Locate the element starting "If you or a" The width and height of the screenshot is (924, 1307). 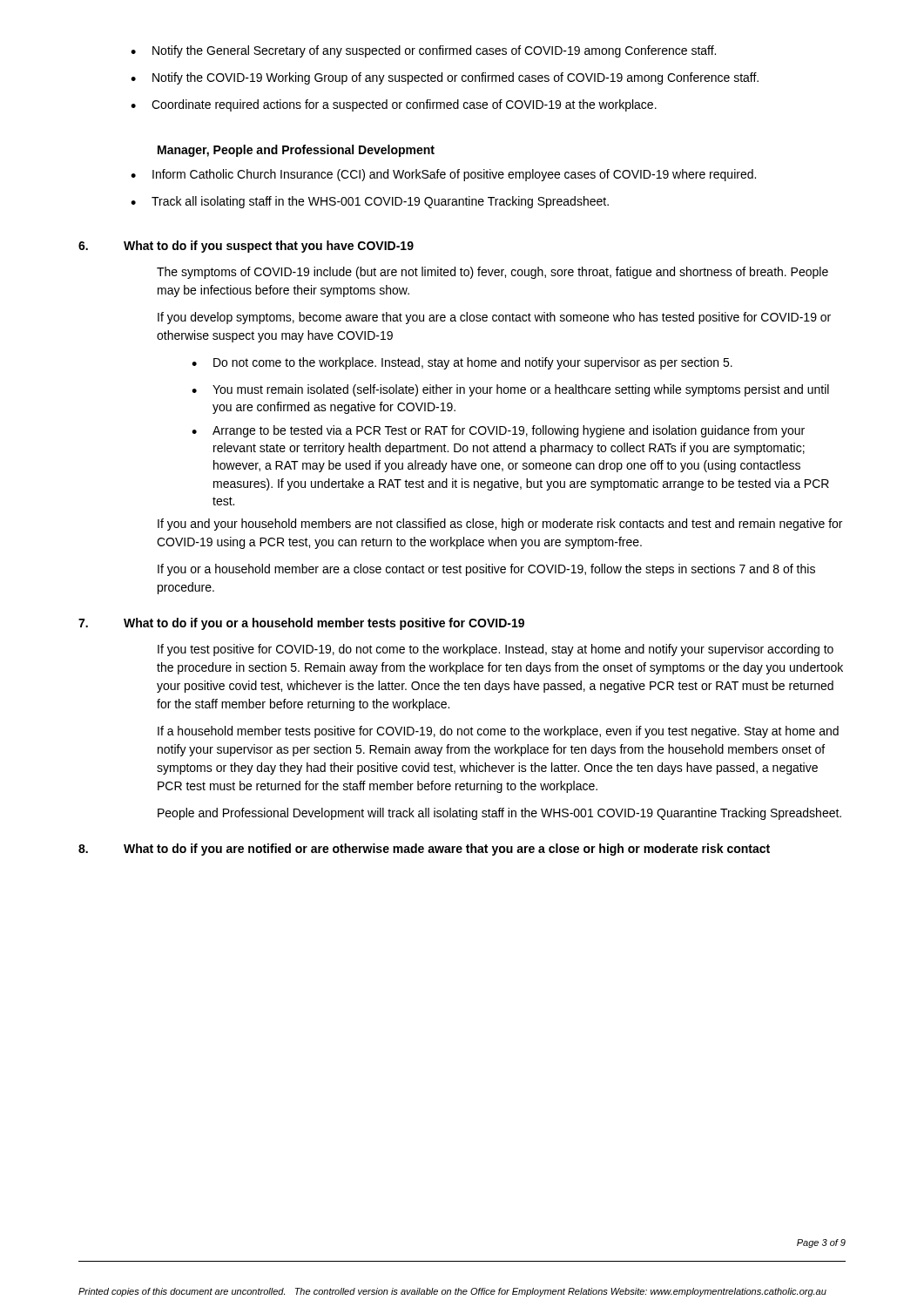(x=486, y=578)
